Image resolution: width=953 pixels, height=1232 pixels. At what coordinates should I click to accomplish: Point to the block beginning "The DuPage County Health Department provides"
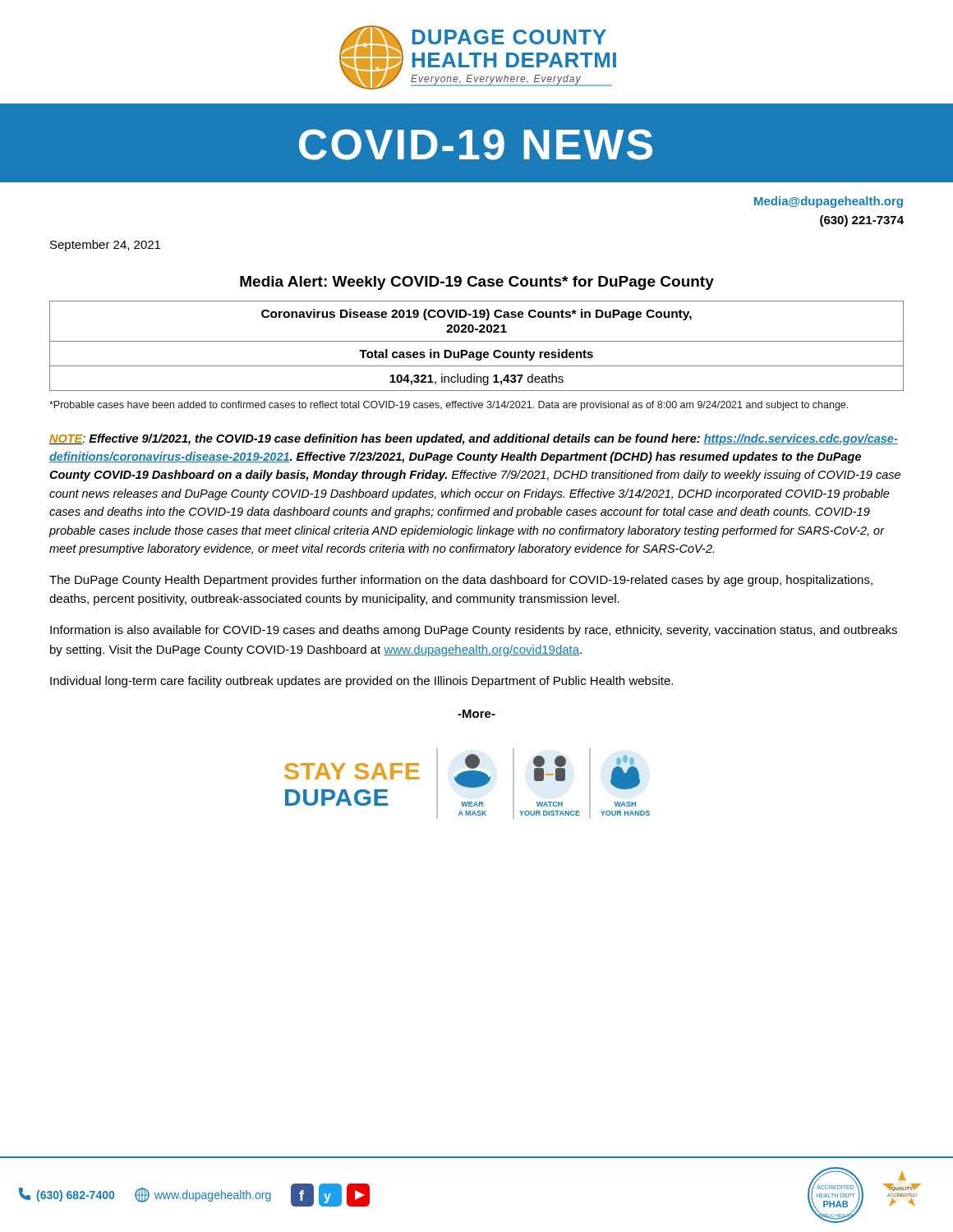point(461,589)
